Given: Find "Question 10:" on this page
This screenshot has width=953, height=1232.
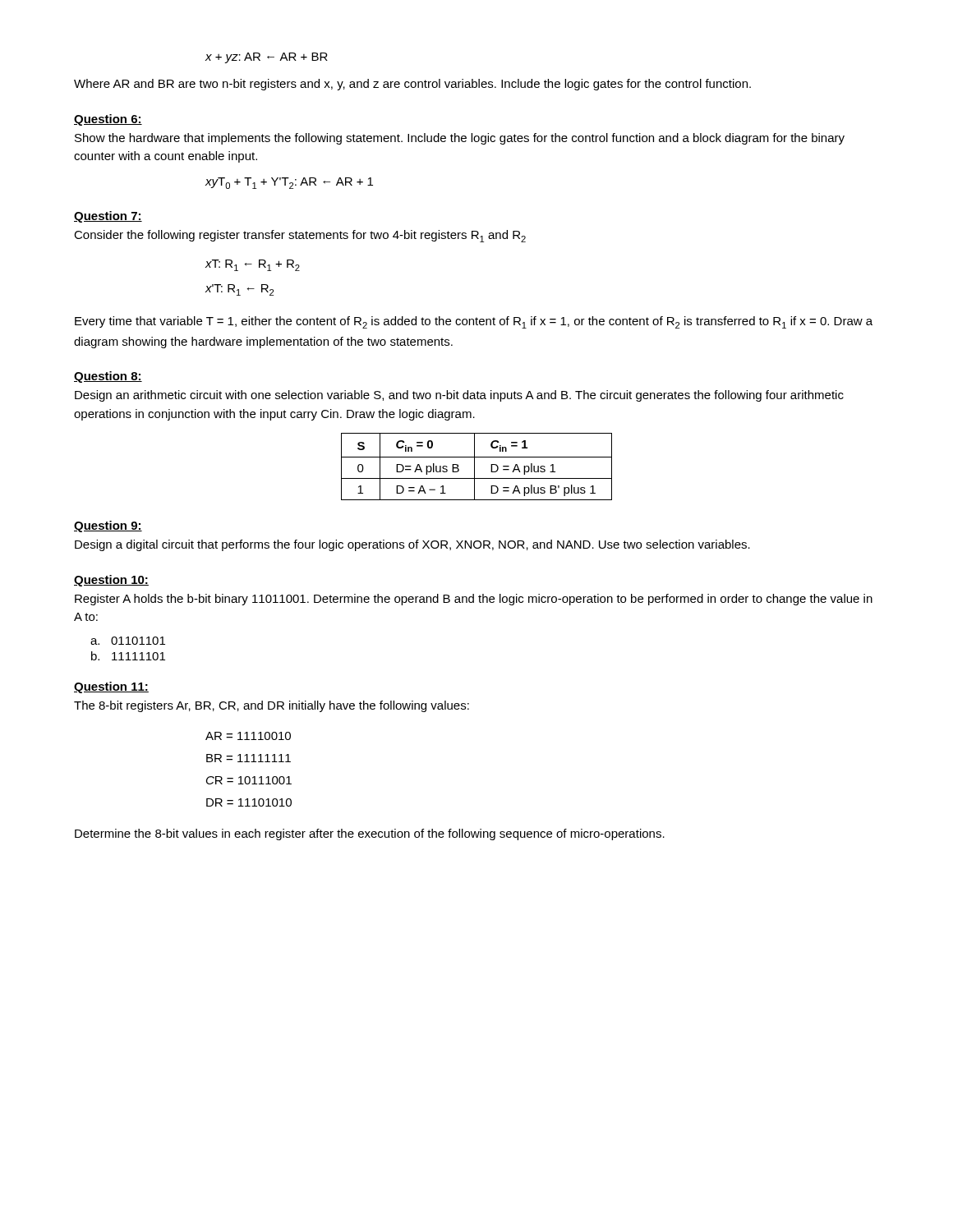Looking at the screenshot, I should [111, 579].
